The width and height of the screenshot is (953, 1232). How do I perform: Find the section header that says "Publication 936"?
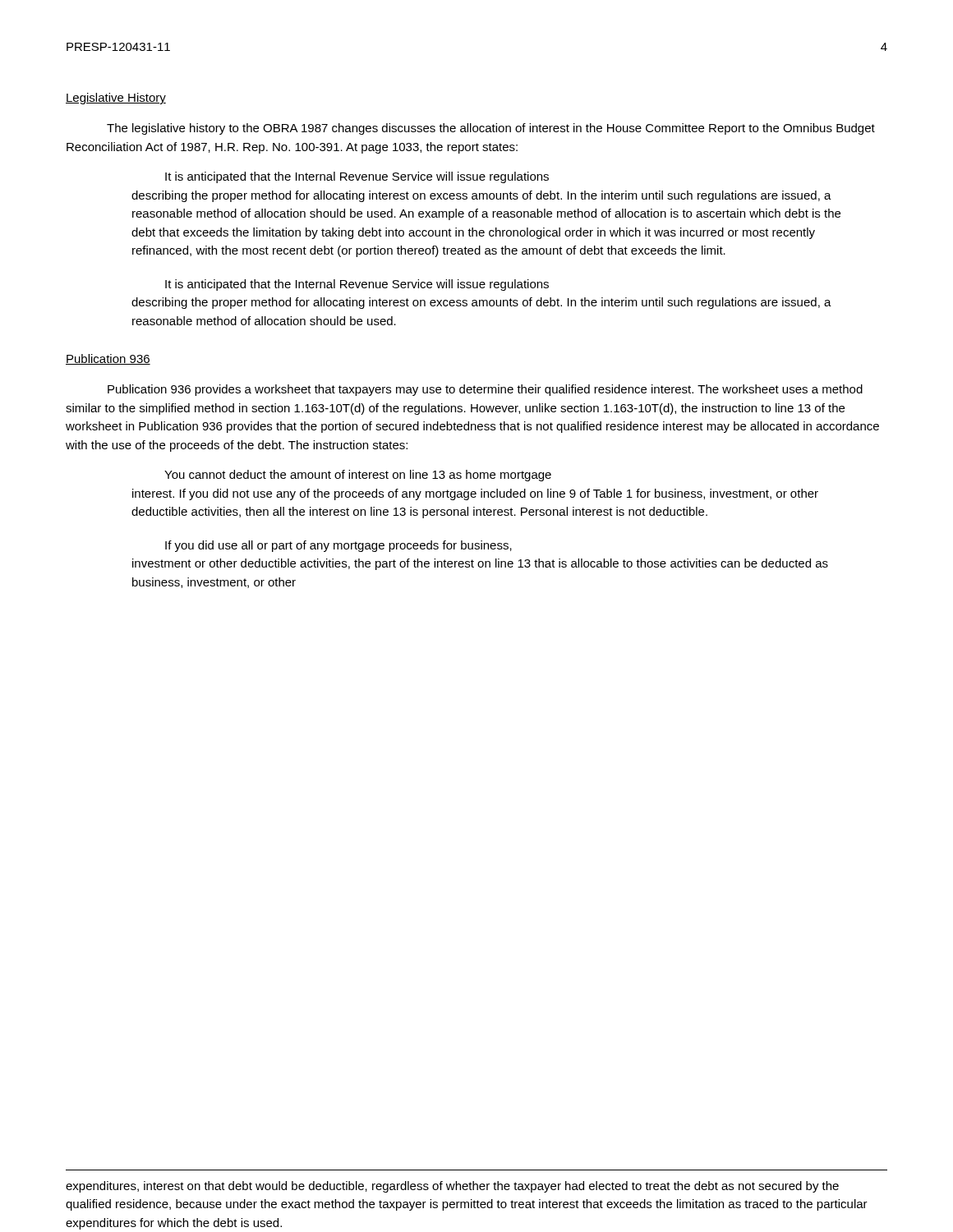[x=108, y=359]
